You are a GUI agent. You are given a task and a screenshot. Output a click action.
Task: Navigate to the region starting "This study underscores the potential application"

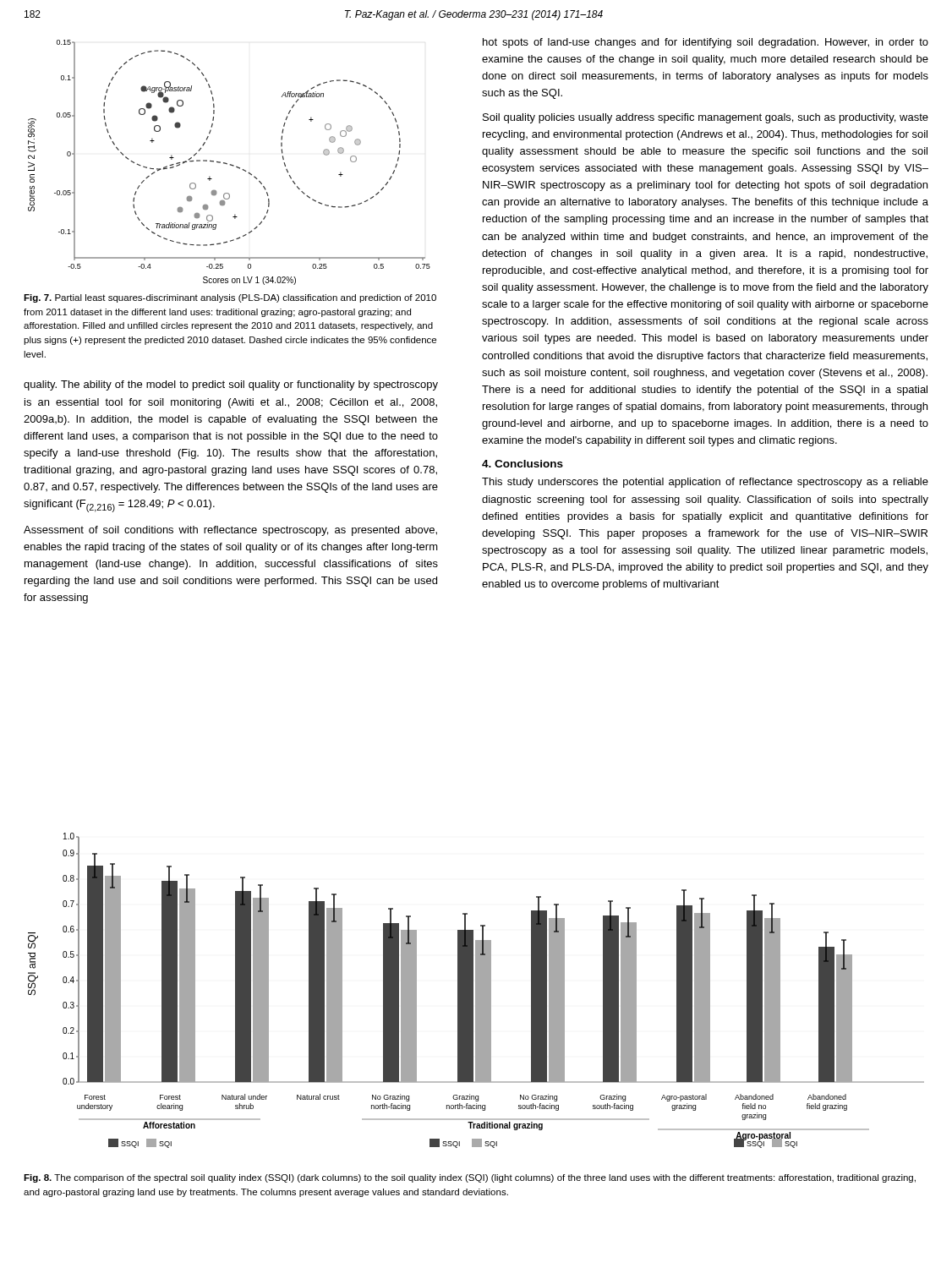coord(705,533)
